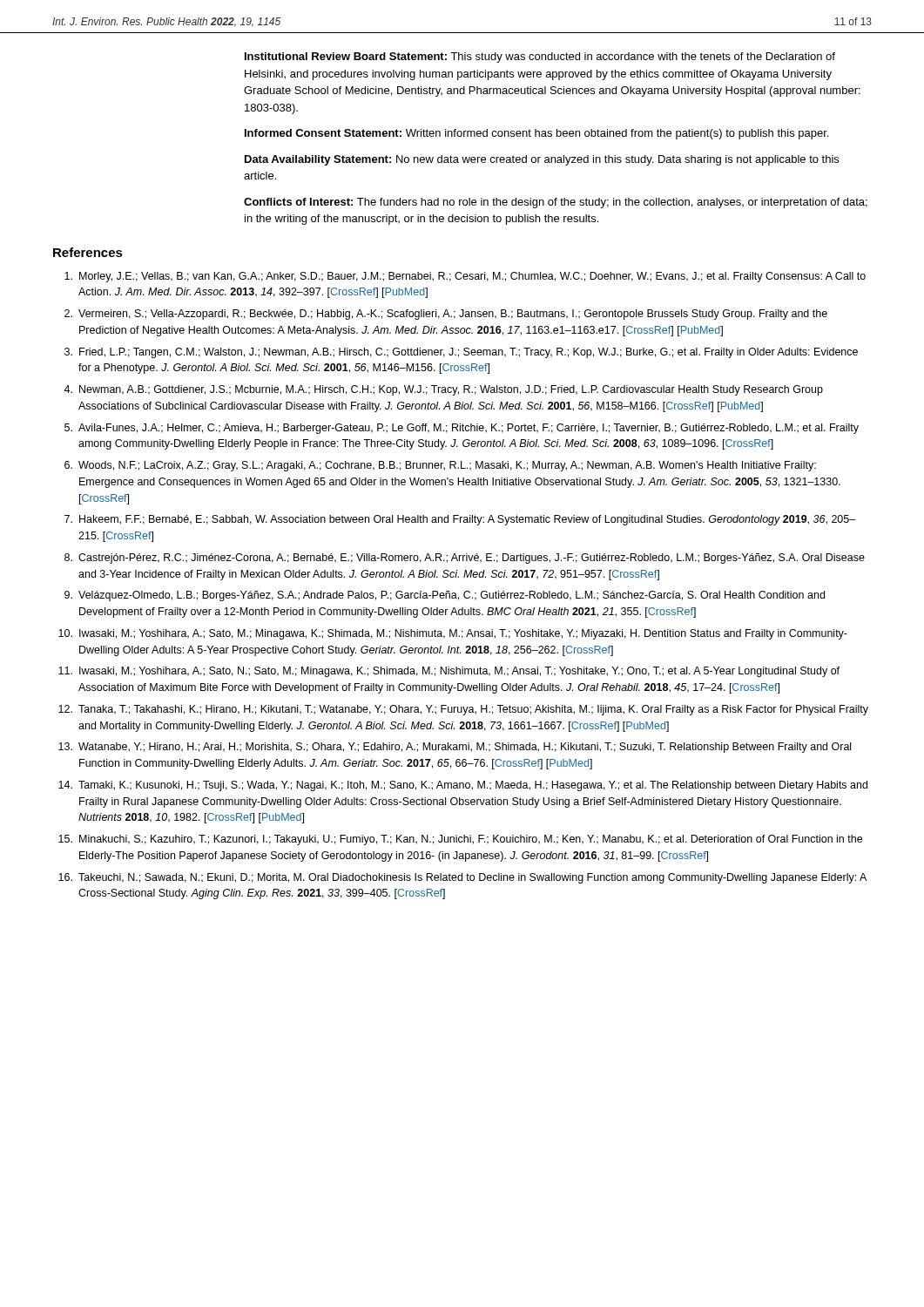Point to the block beginning "7. Hakeem, F.F.; Bernabé, E.; Sabbah, W. Association"

click(462, 528)
